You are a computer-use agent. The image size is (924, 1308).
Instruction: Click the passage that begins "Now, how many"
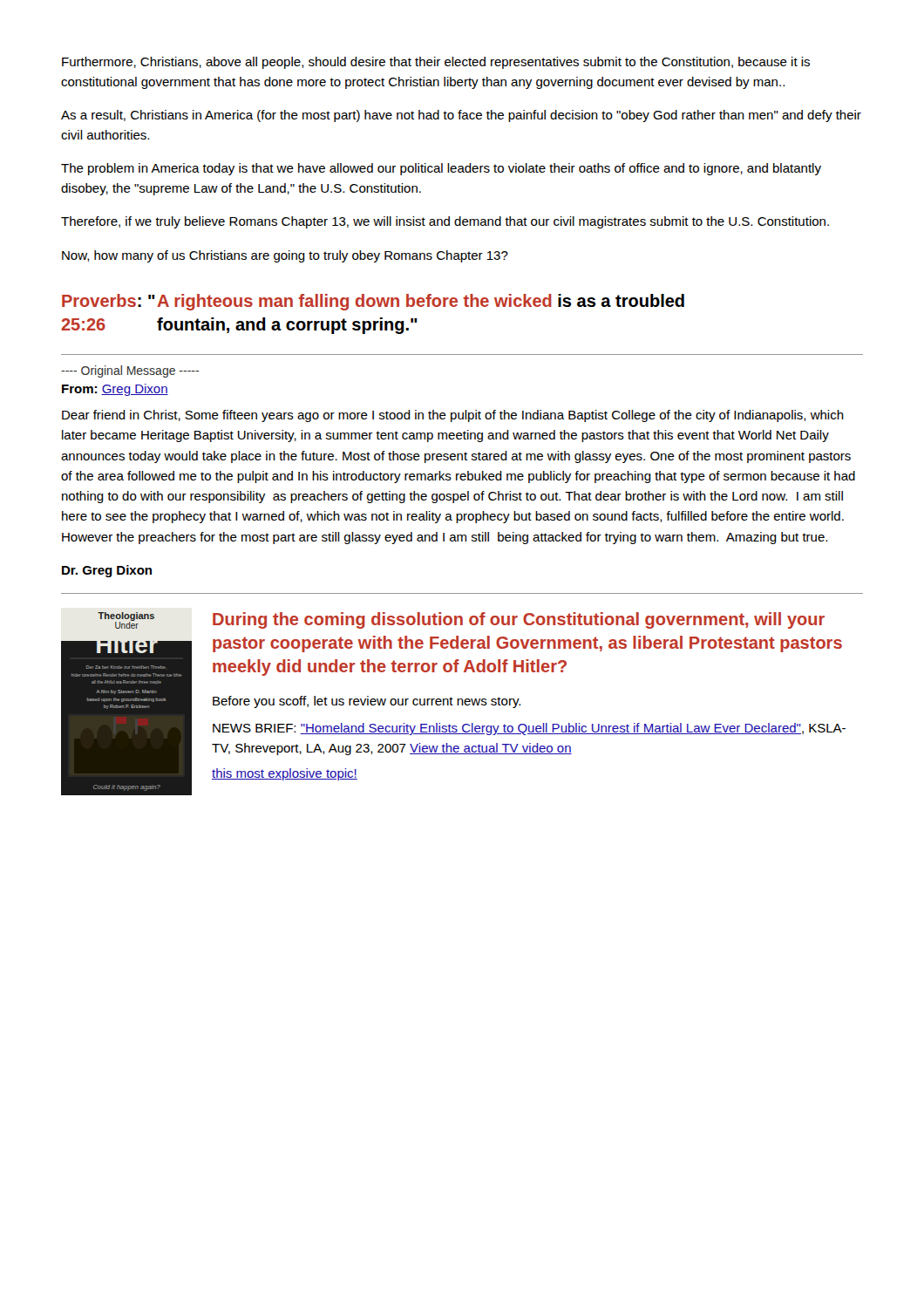(284, 255)
